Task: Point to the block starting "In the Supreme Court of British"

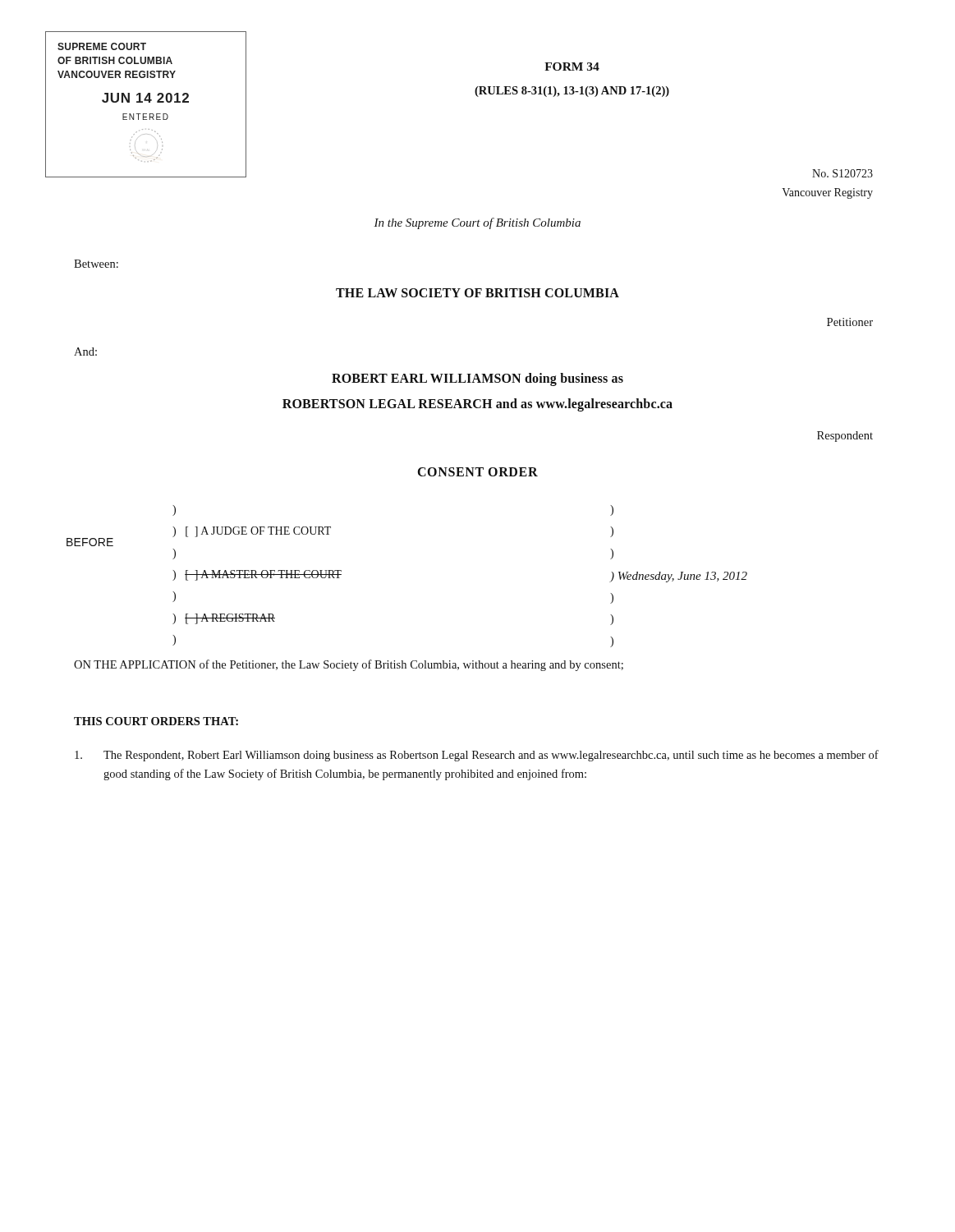Action: (478, 223)
